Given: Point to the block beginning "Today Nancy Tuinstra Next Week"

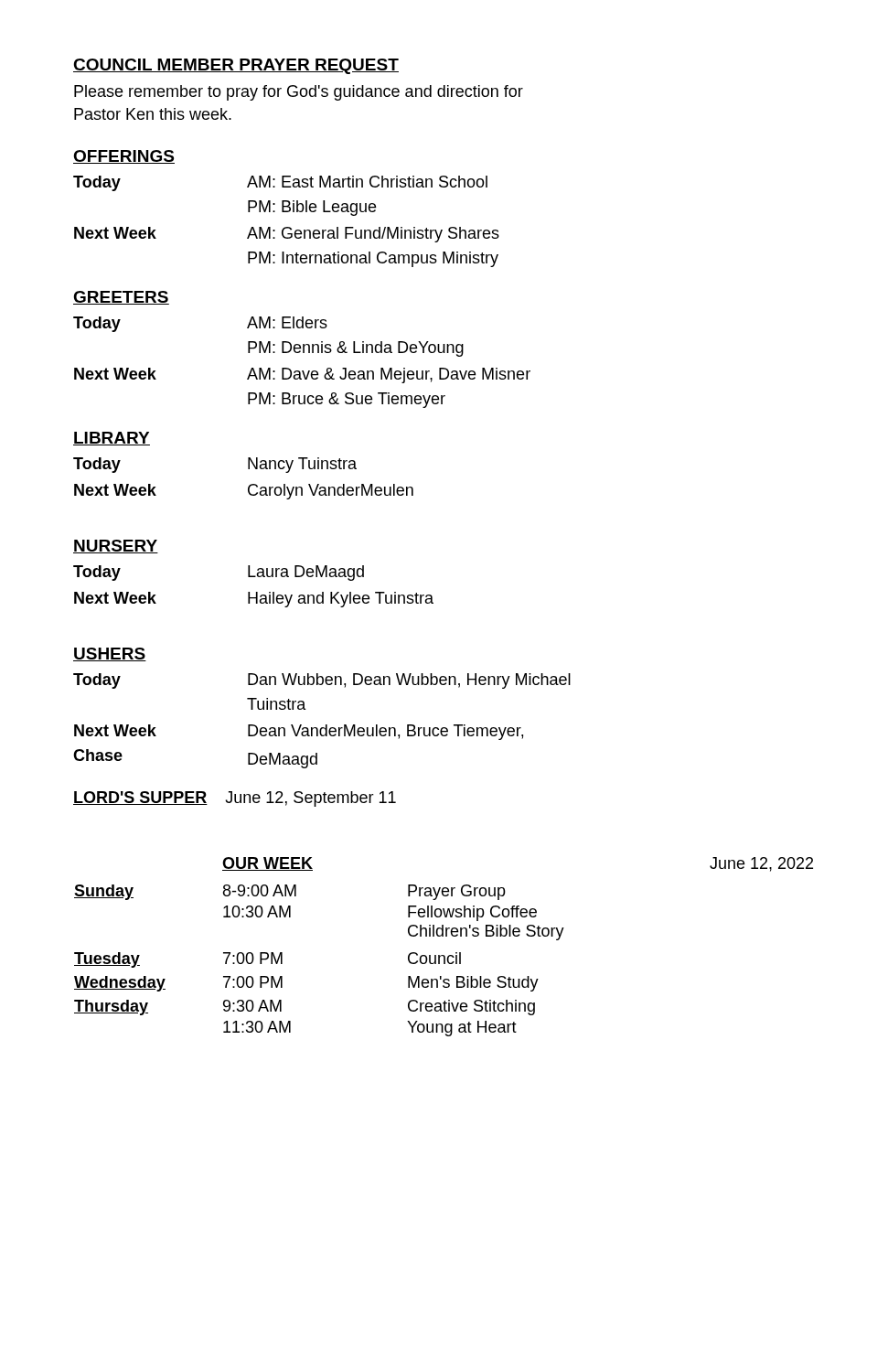Looking at the screenshot, I should click(x=96, y=466).
